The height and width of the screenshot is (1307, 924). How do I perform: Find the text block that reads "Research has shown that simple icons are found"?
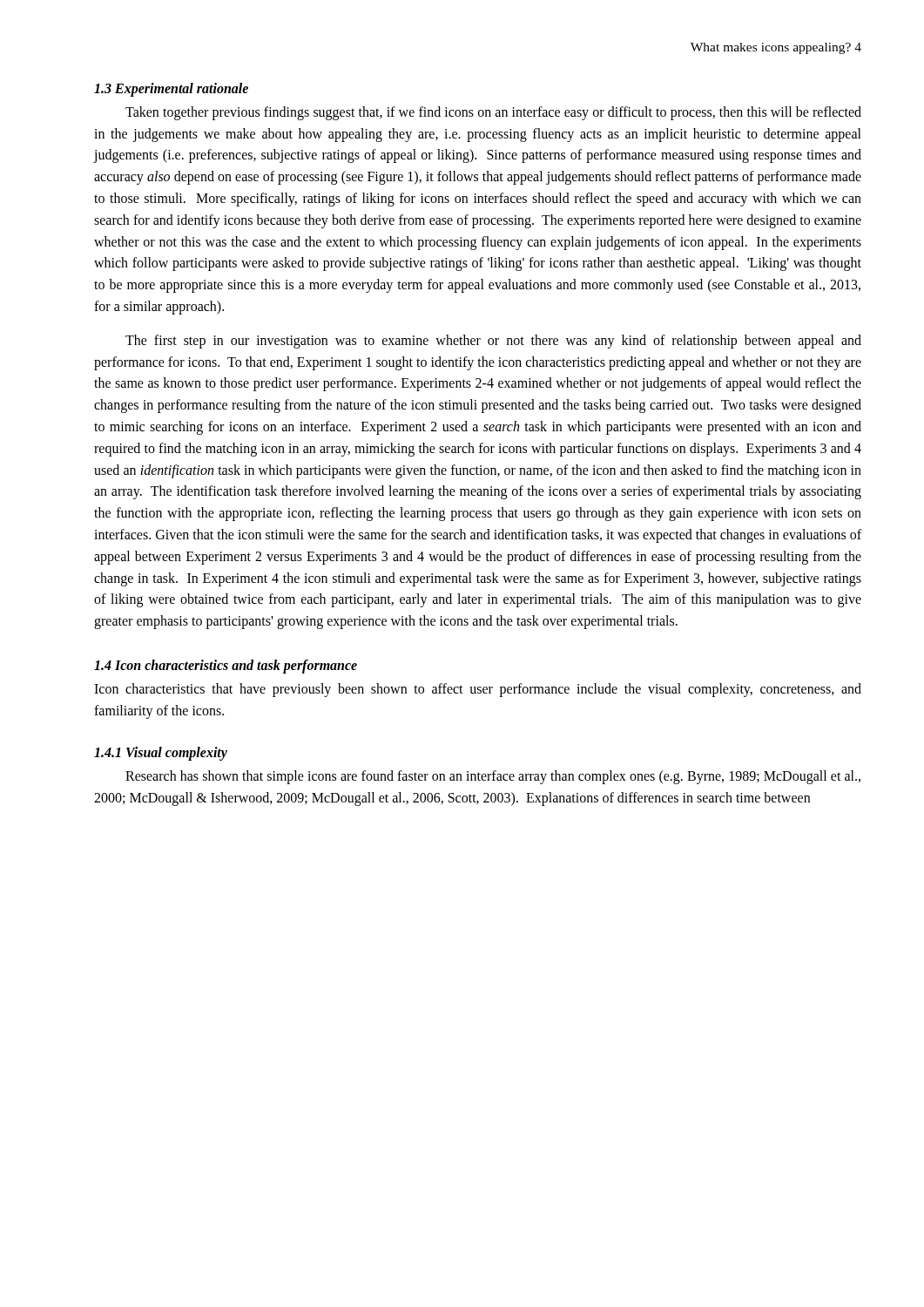click(478, 787)
